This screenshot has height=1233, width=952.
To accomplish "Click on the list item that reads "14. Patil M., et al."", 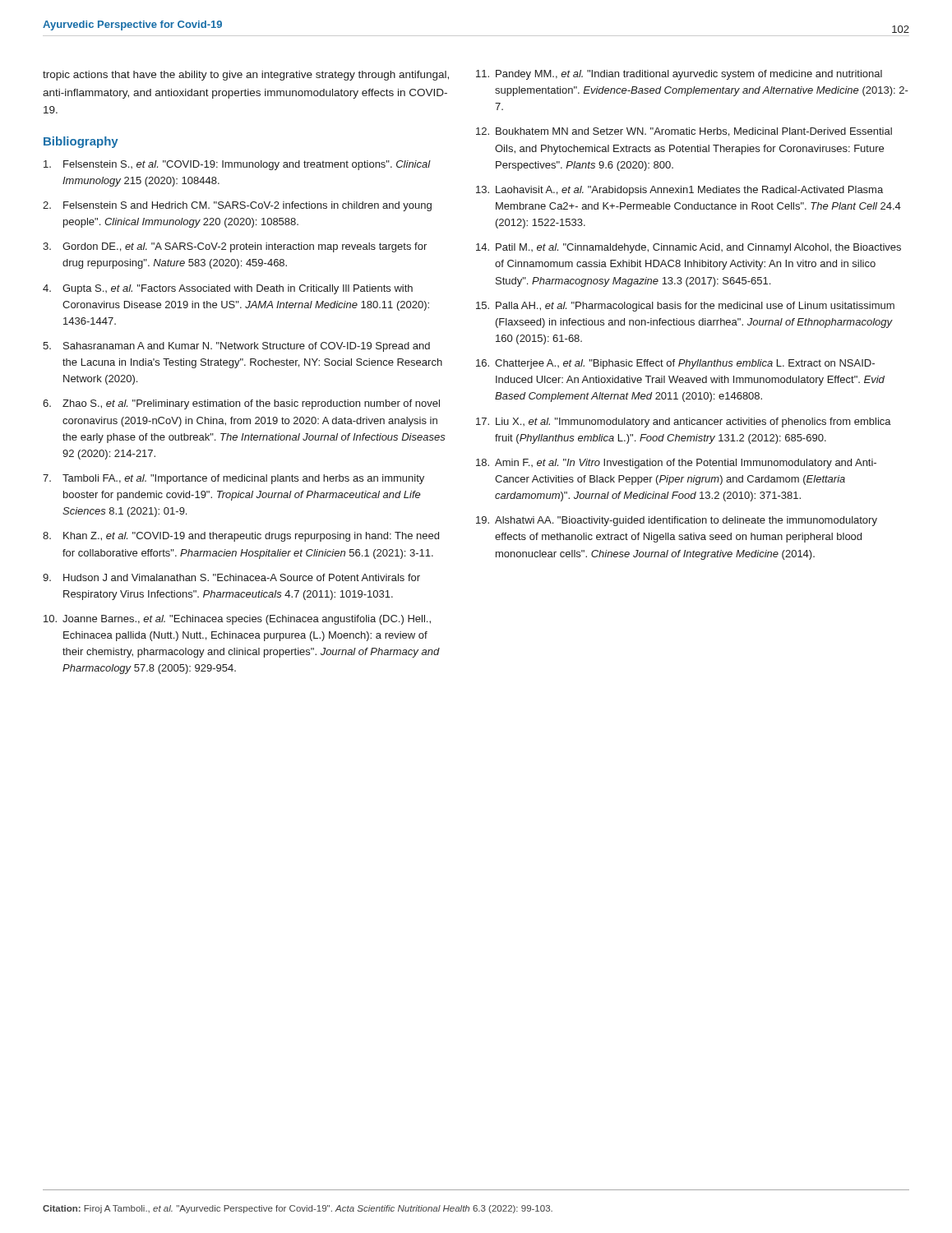I will click(692, 264).
